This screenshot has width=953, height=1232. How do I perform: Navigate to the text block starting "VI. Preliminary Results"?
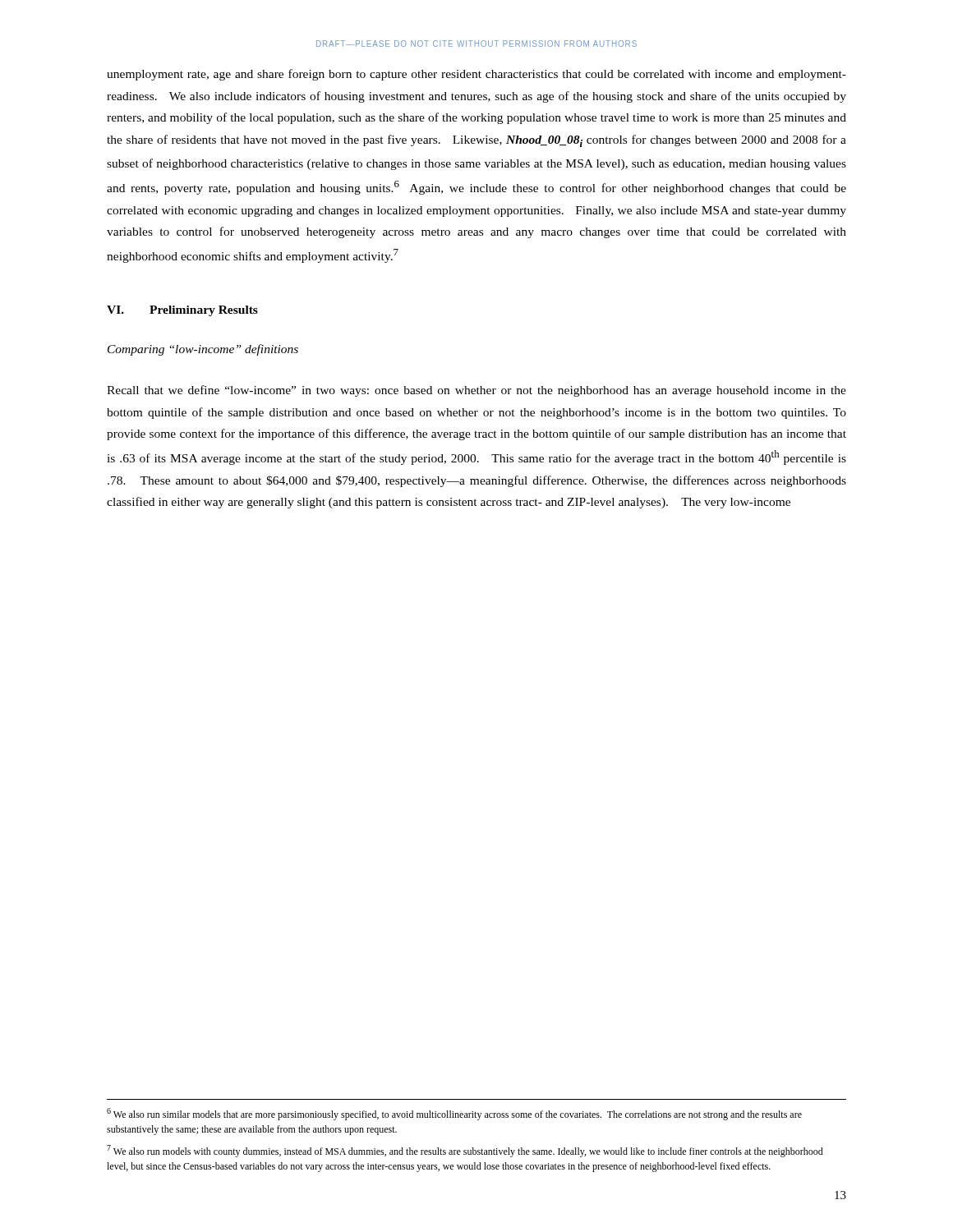click(182, 309)
